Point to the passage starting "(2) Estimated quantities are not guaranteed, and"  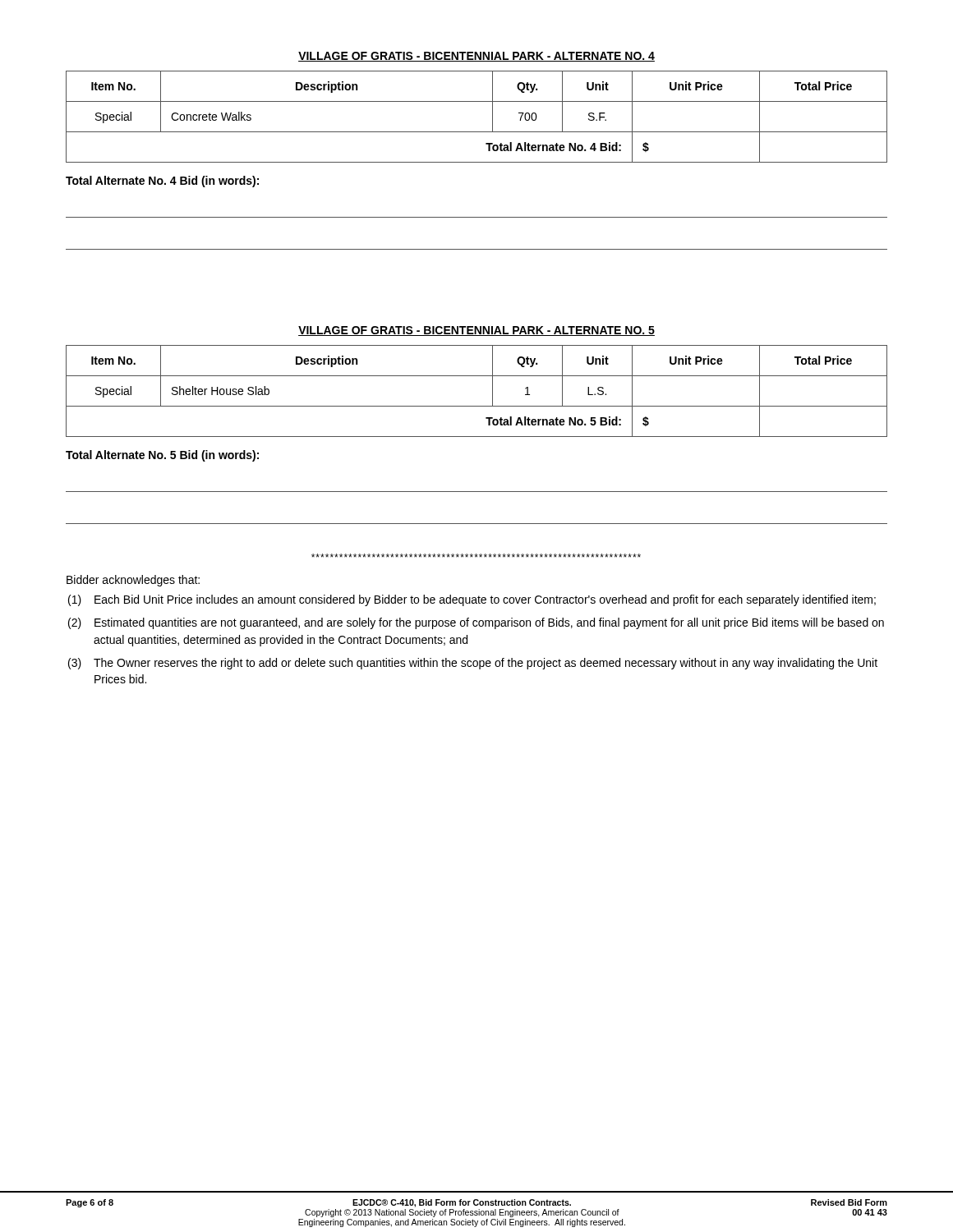[476, 631]
